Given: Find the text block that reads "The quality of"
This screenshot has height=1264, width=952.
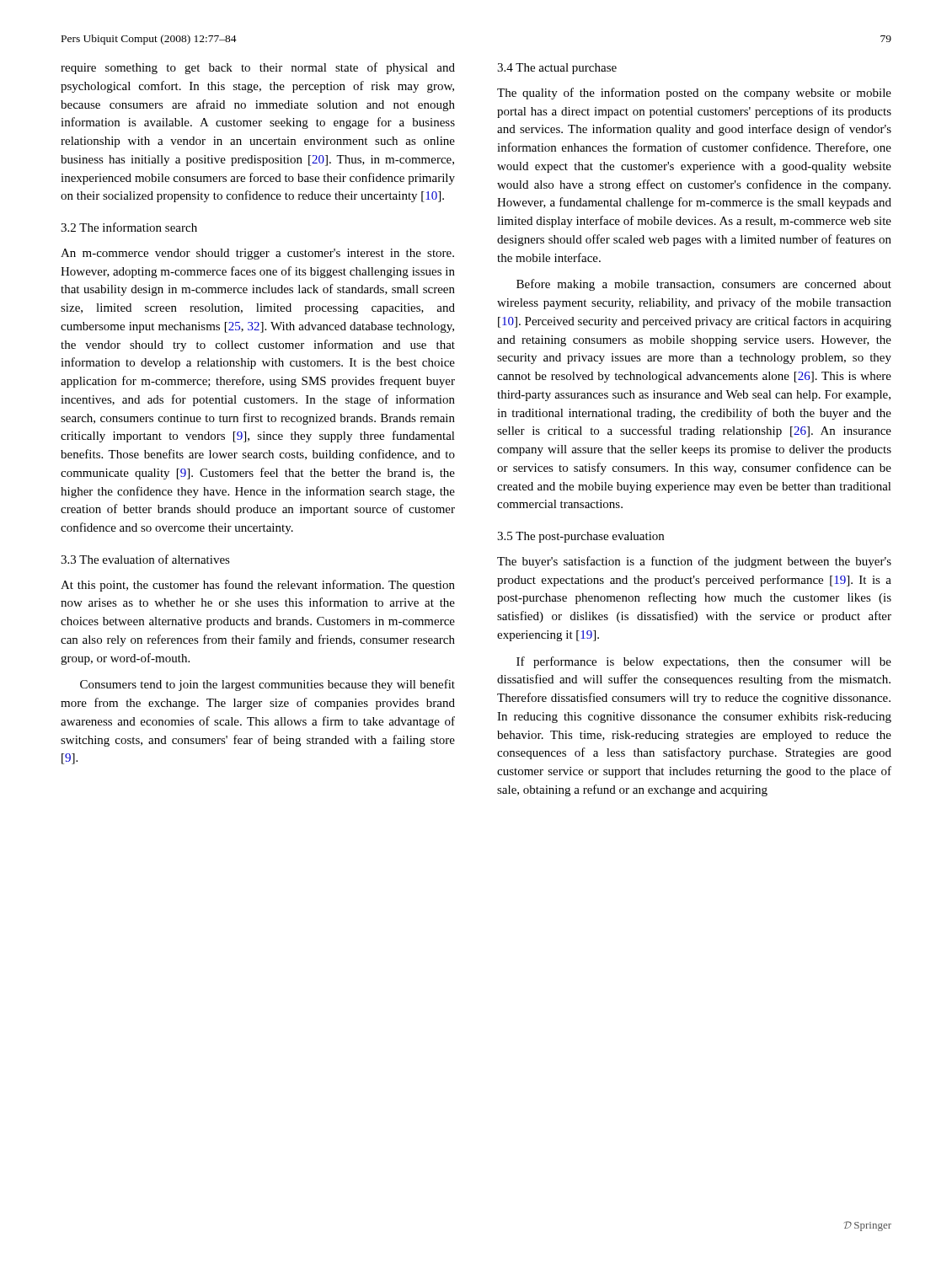Looking at the screenshot, I should click(694, 299).
